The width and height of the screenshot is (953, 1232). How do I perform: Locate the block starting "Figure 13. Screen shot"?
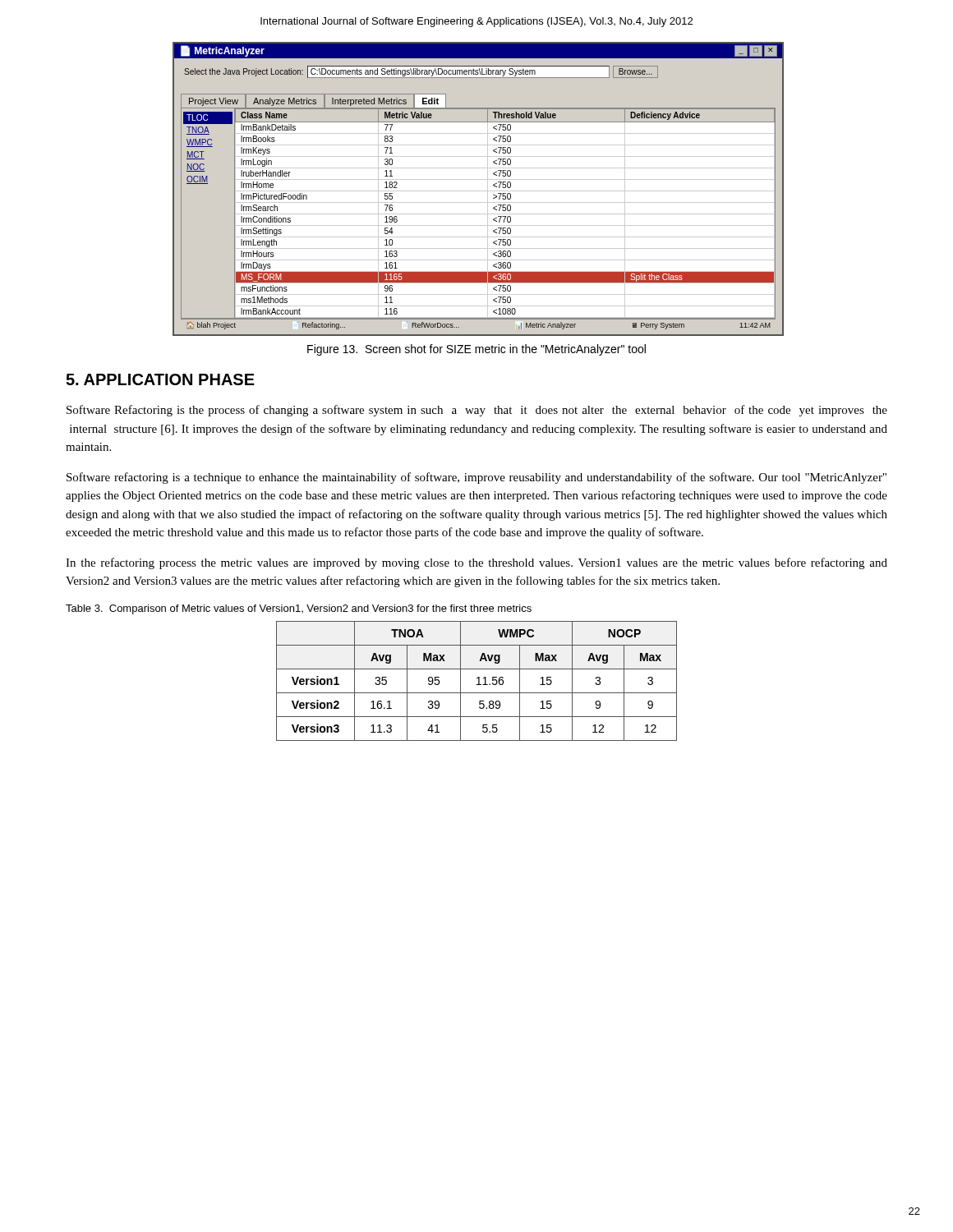coord(476,349)
